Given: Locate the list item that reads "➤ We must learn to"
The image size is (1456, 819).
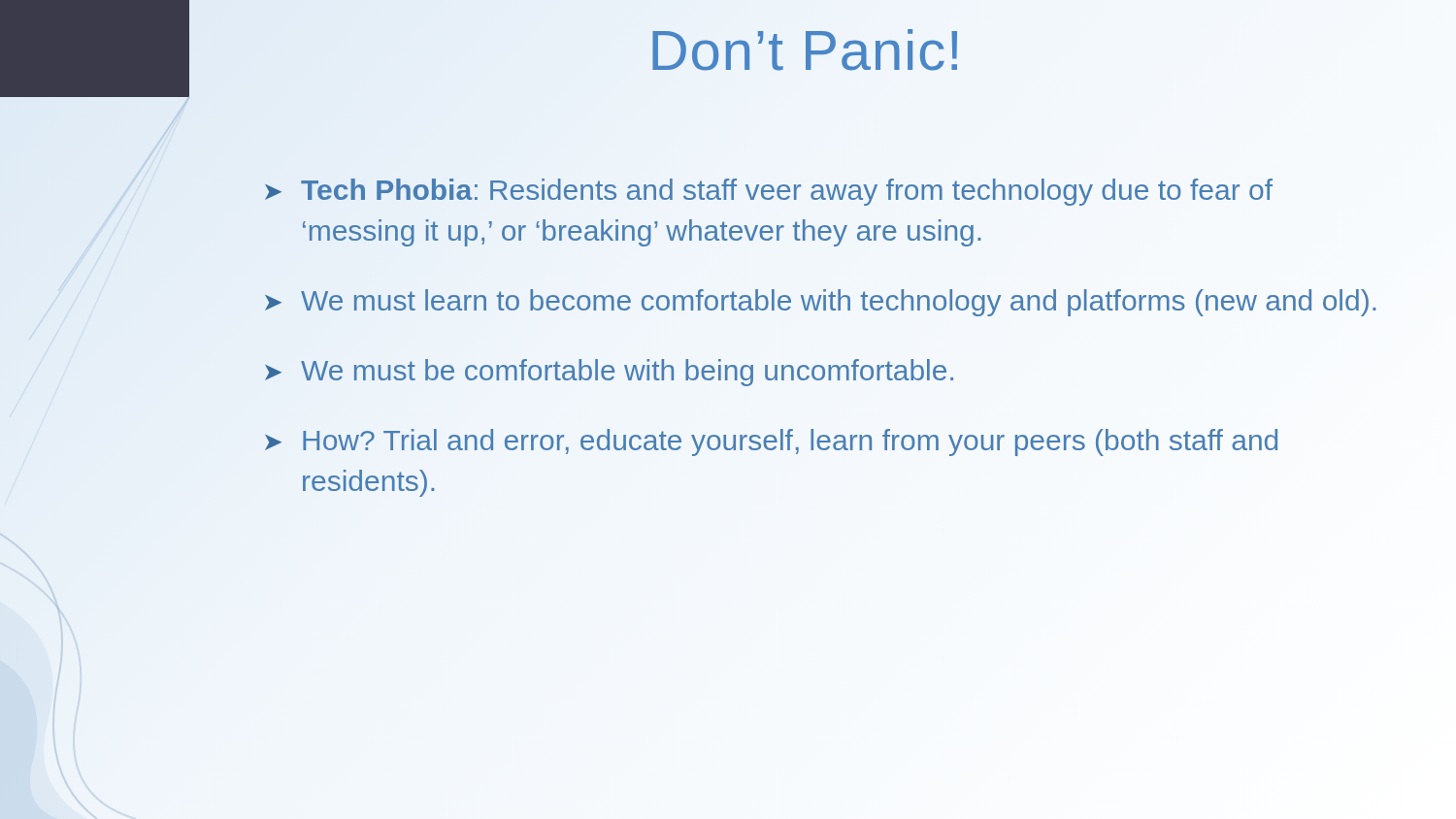Looking at the screenshot, I should tap(820, 301).
